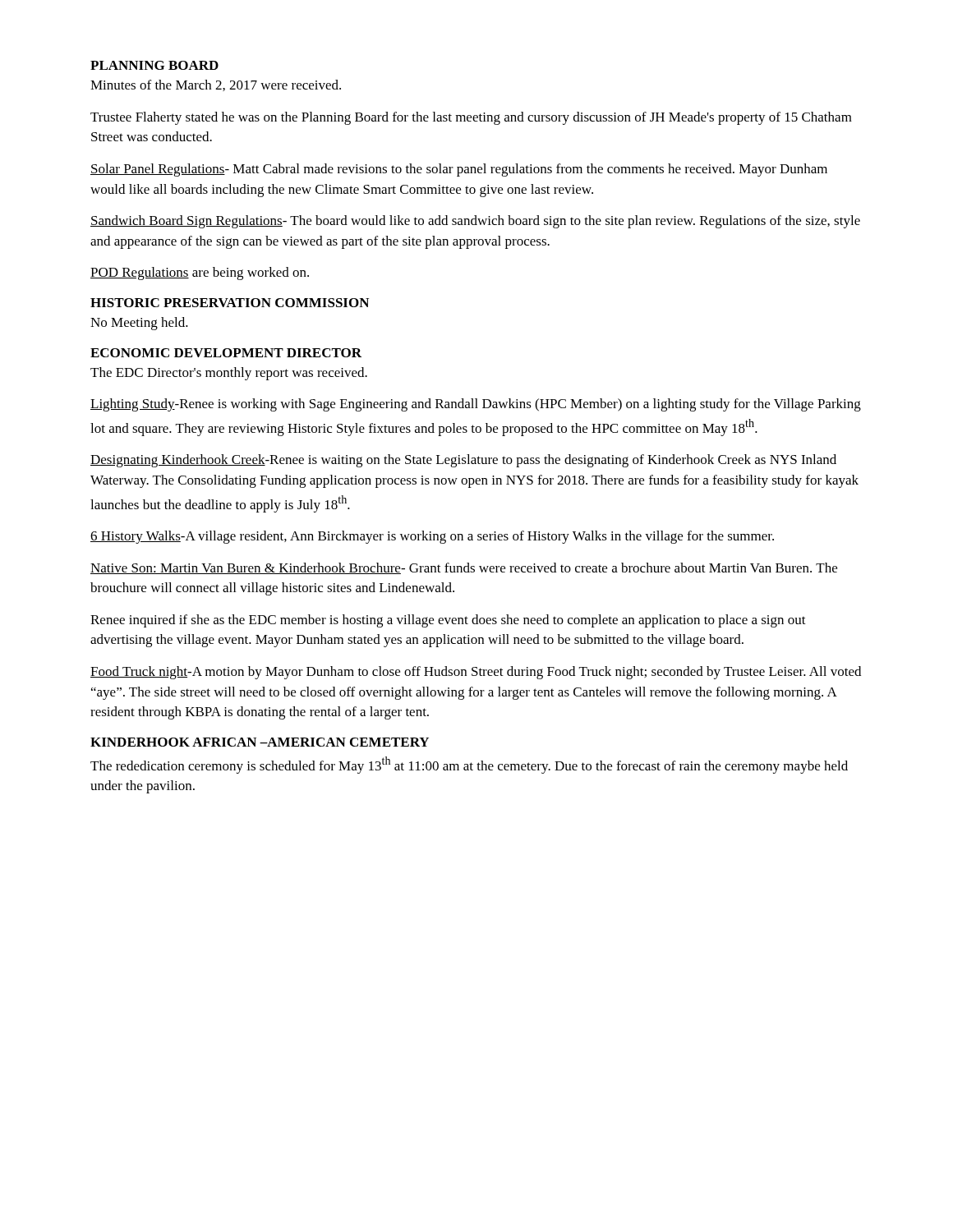The width and height of the screenshot is (953, 1232).
Task: Find the text with the text "No Meeting held."
Action: pos(139,322)
